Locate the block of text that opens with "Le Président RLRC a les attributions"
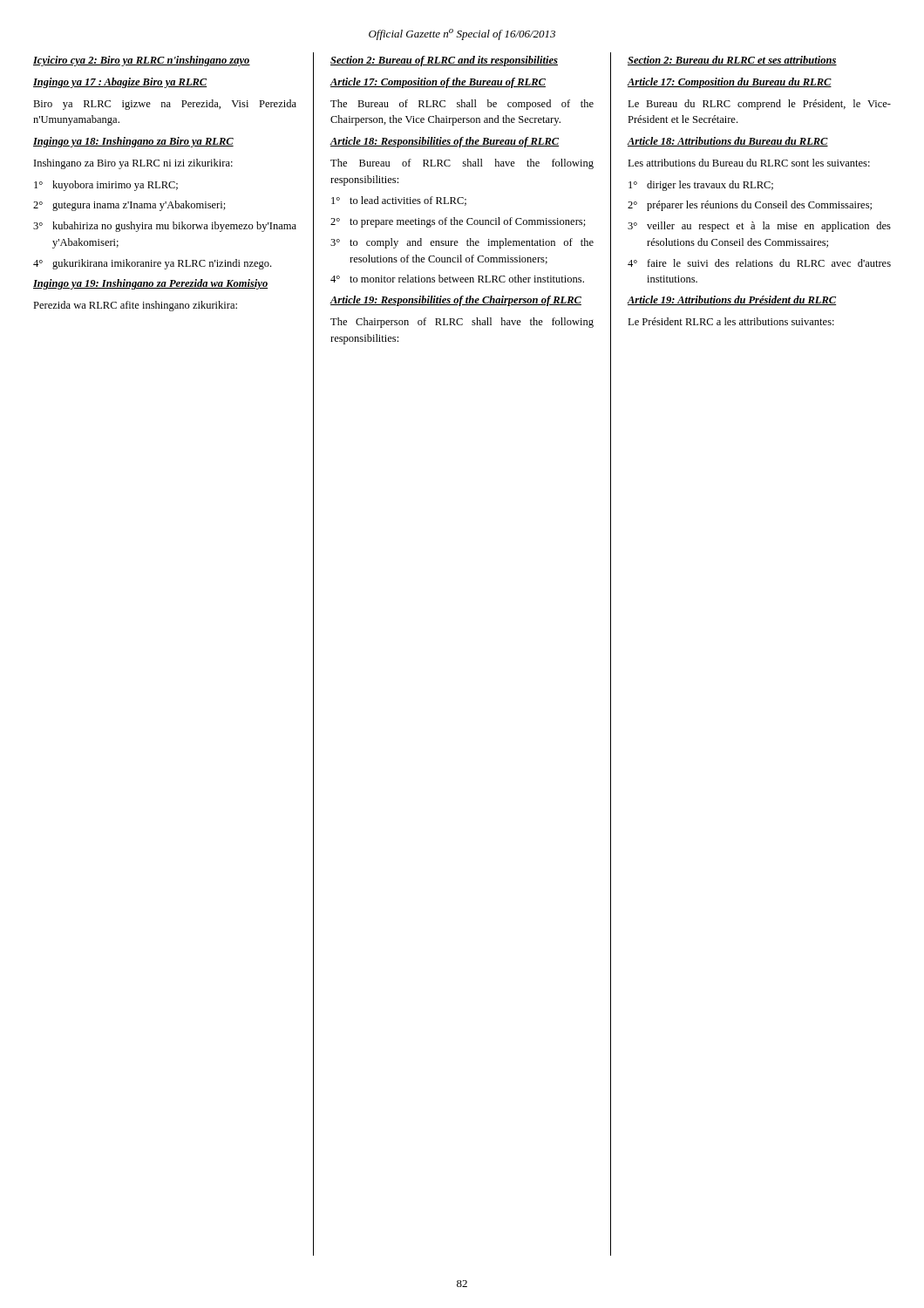Viewport: 924px width, 1308px height. [731, 322]
